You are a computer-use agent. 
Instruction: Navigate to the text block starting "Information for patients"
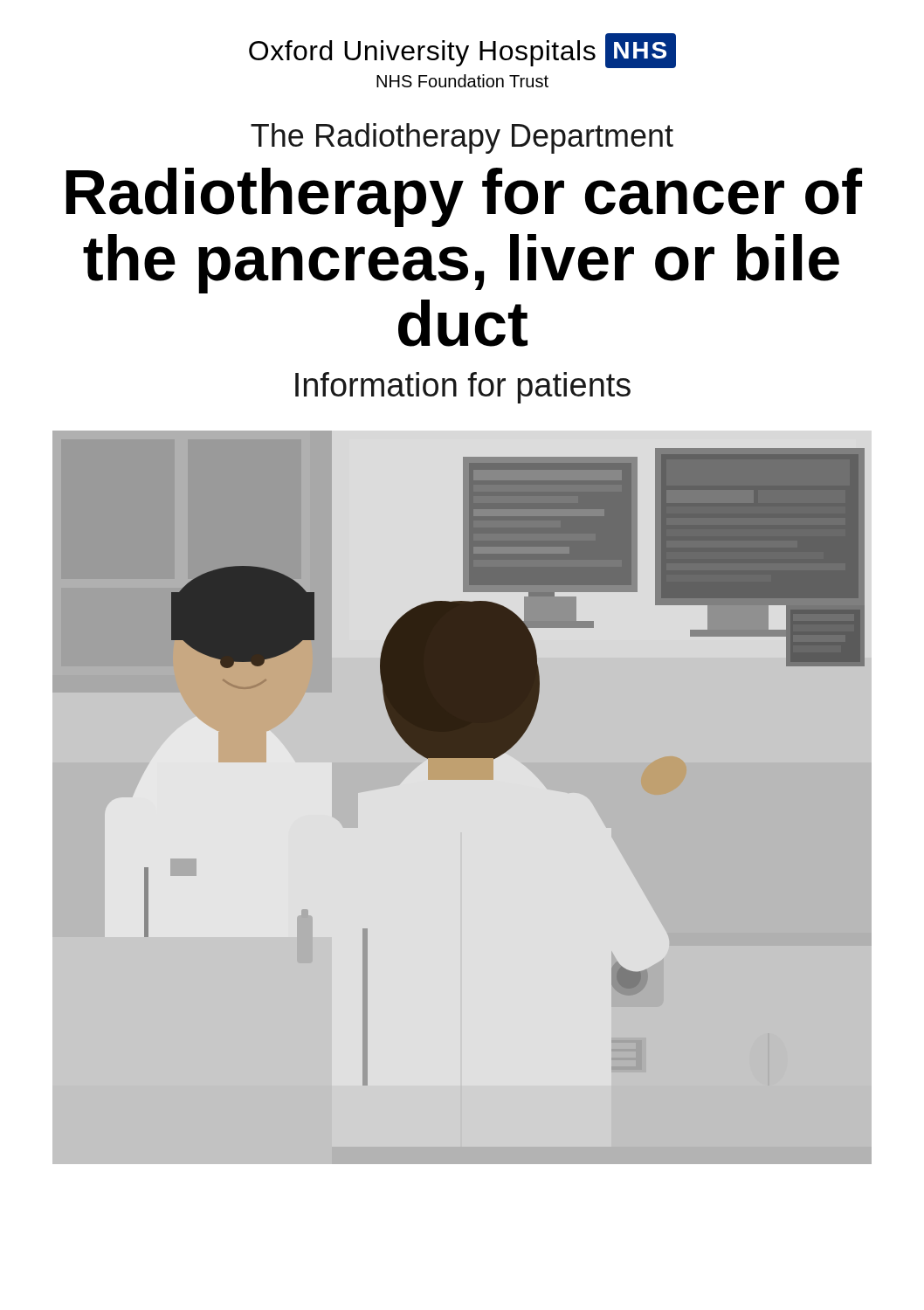click(x=462, y=385)
